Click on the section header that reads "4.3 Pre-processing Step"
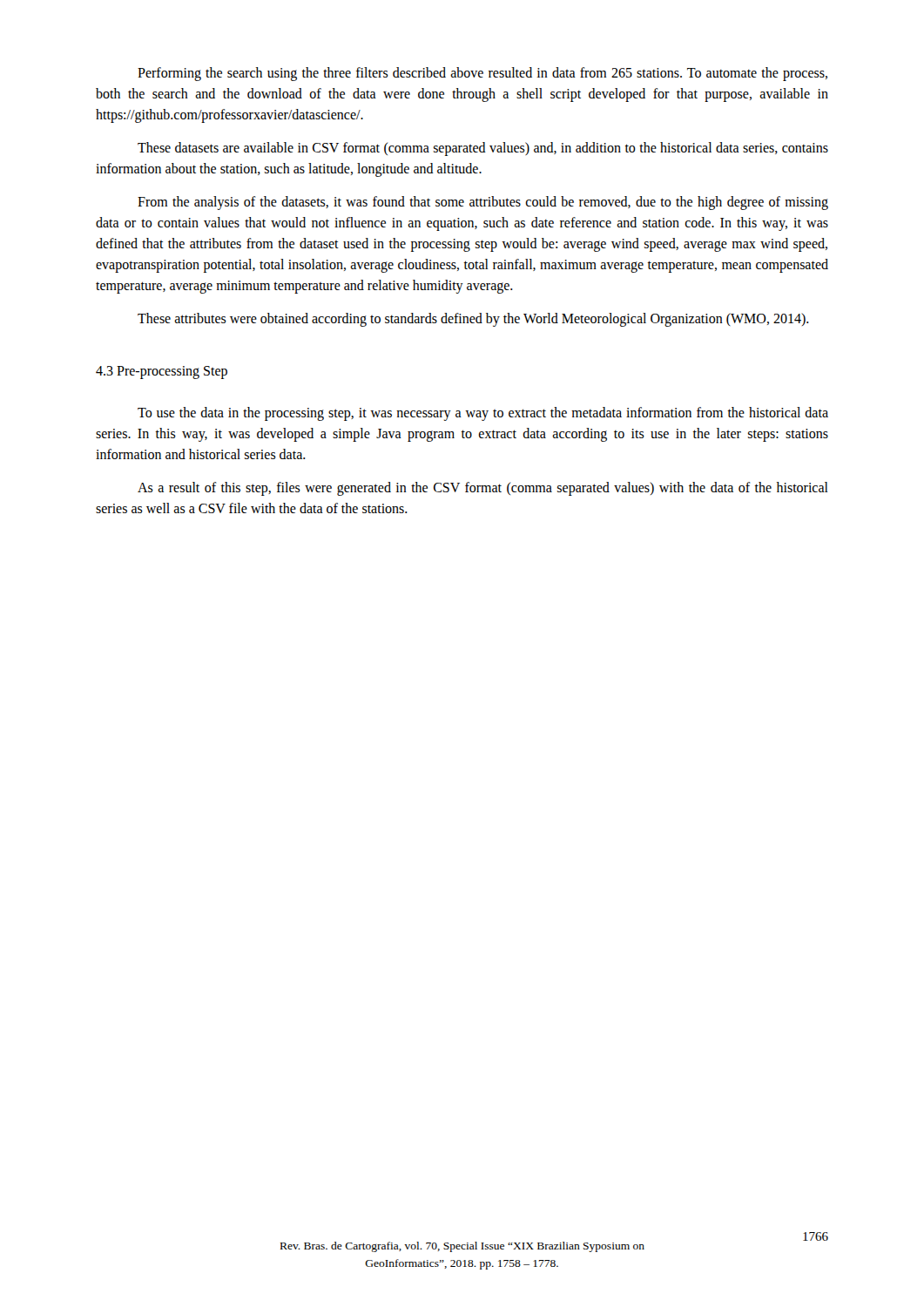 tap(162, 372)
